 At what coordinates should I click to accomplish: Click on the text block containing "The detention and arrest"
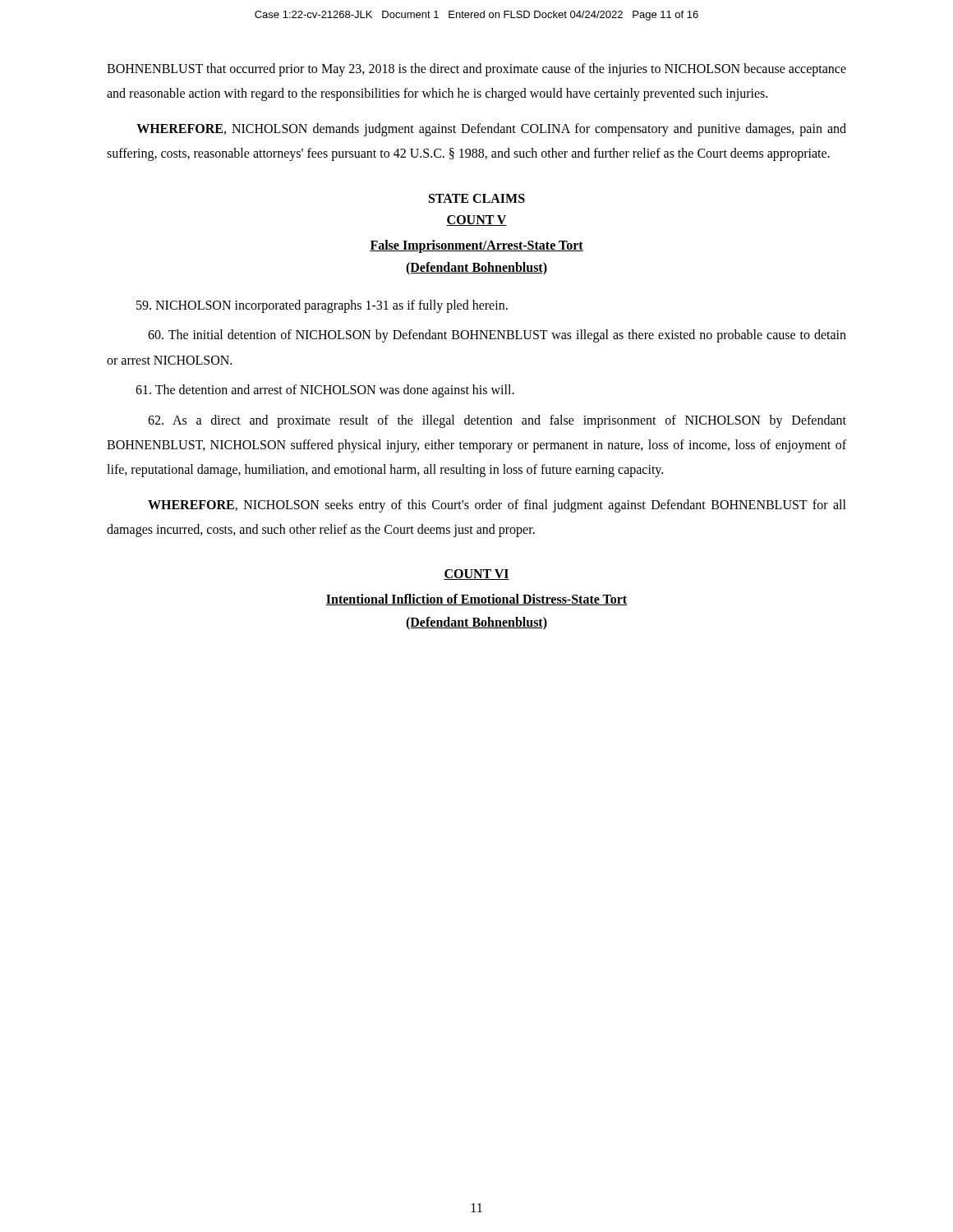point(325,390)
